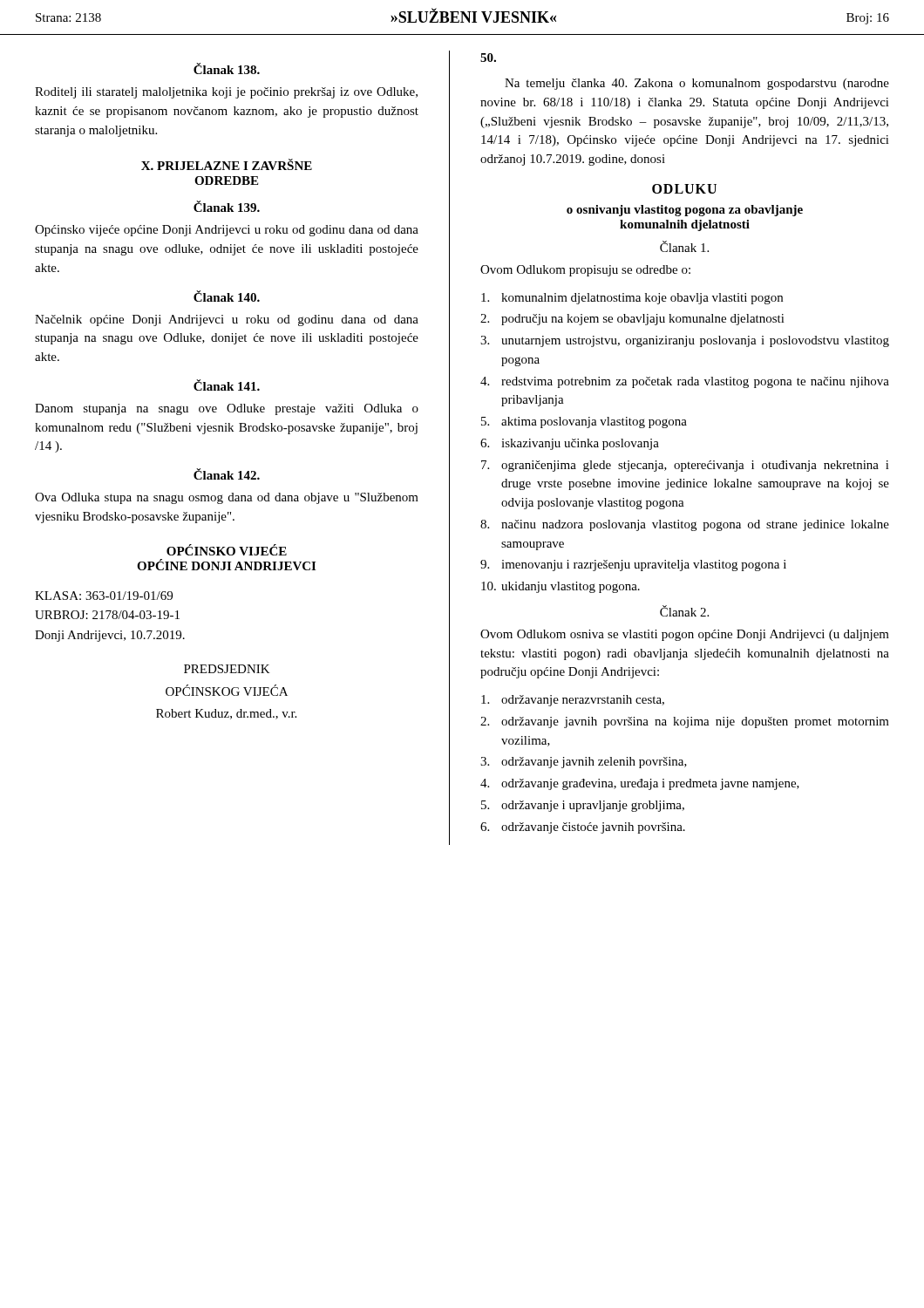Click on the list item that reads "3. unutarnjem ustrojstvu, organiziranju"
This screenshot has width=924, height=1308.
[685, 350]
